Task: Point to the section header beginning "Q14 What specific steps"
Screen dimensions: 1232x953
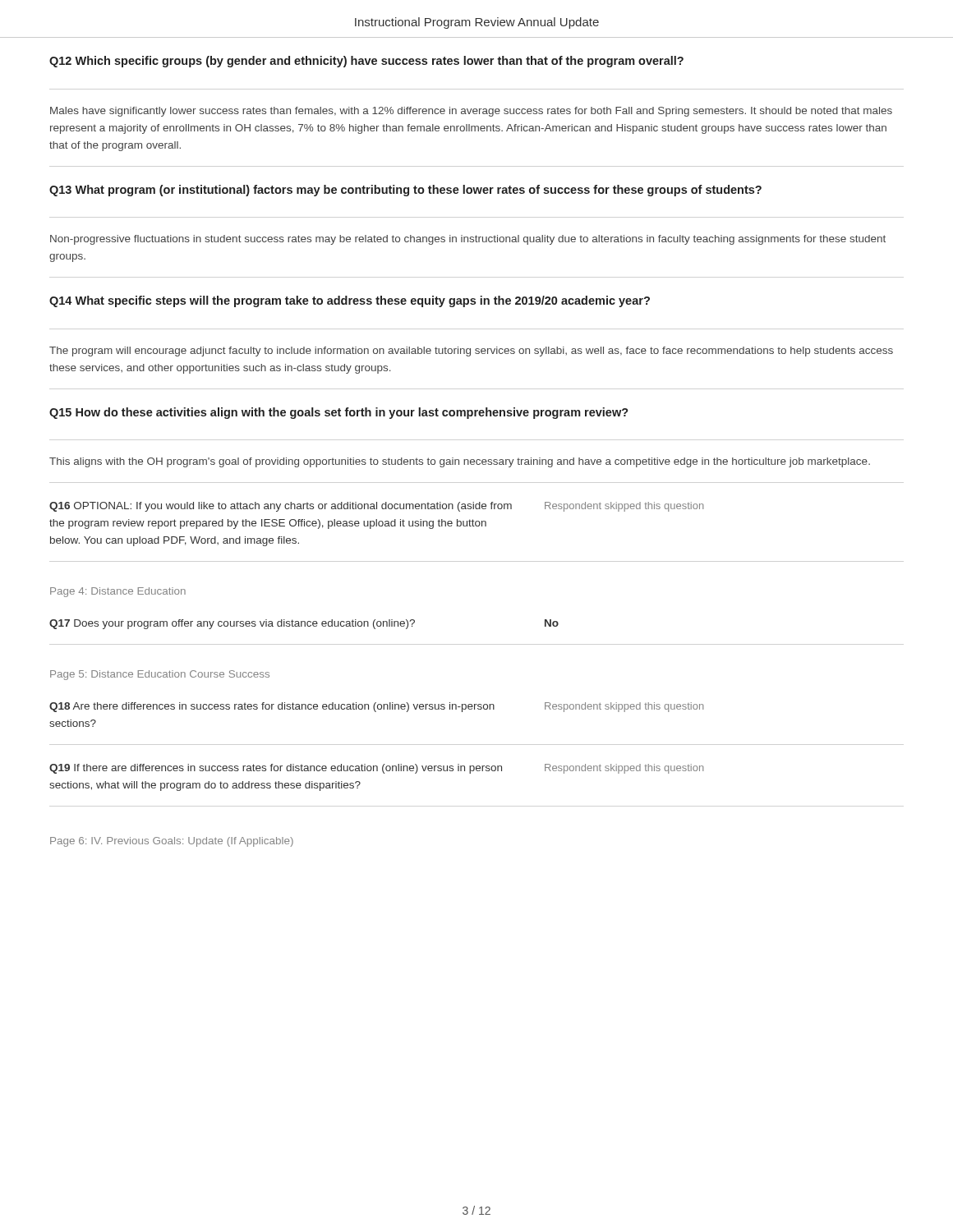Action: pyautogui.click(x=476, y=301)
